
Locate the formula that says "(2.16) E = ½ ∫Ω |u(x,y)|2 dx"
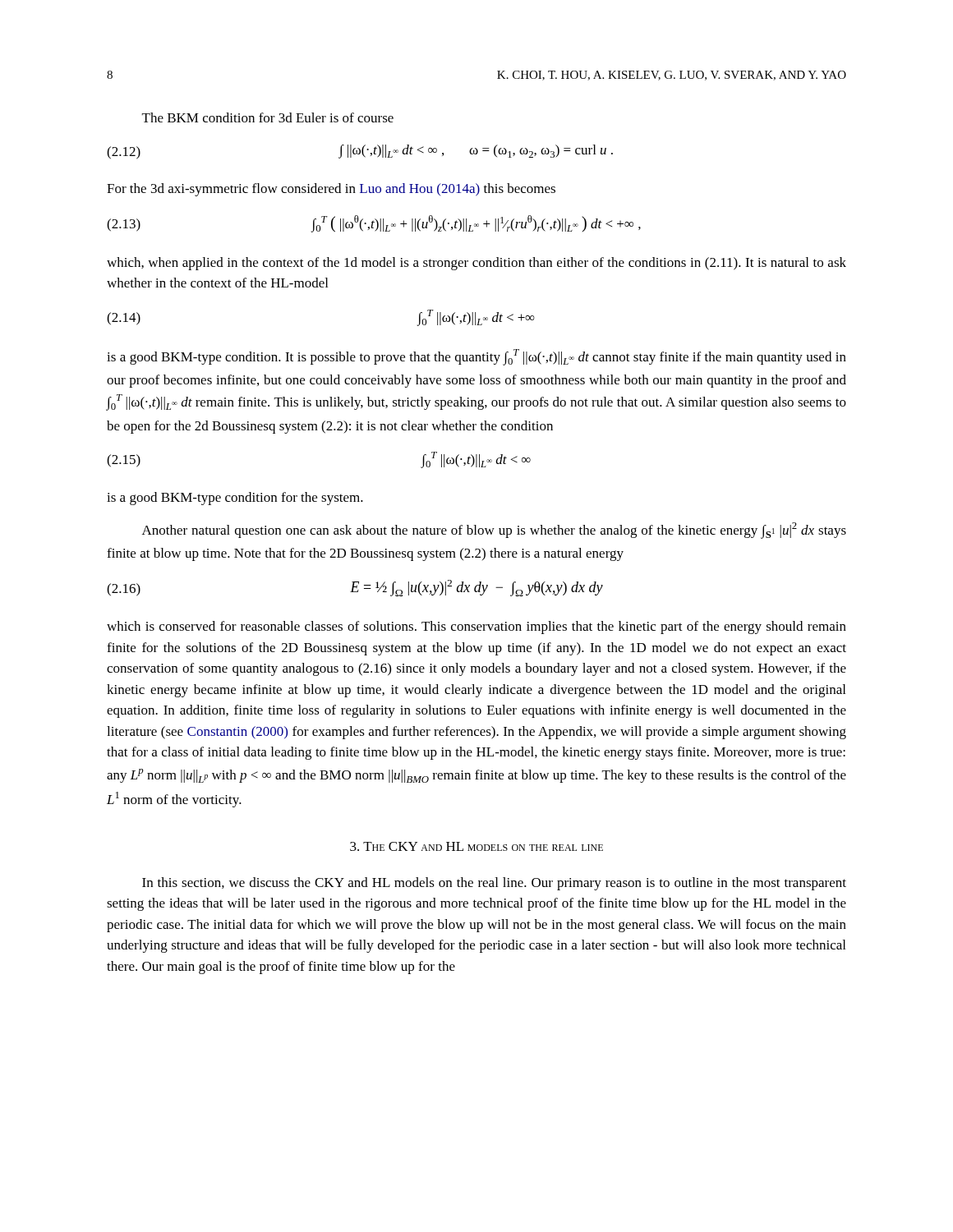tap(476, 588)
